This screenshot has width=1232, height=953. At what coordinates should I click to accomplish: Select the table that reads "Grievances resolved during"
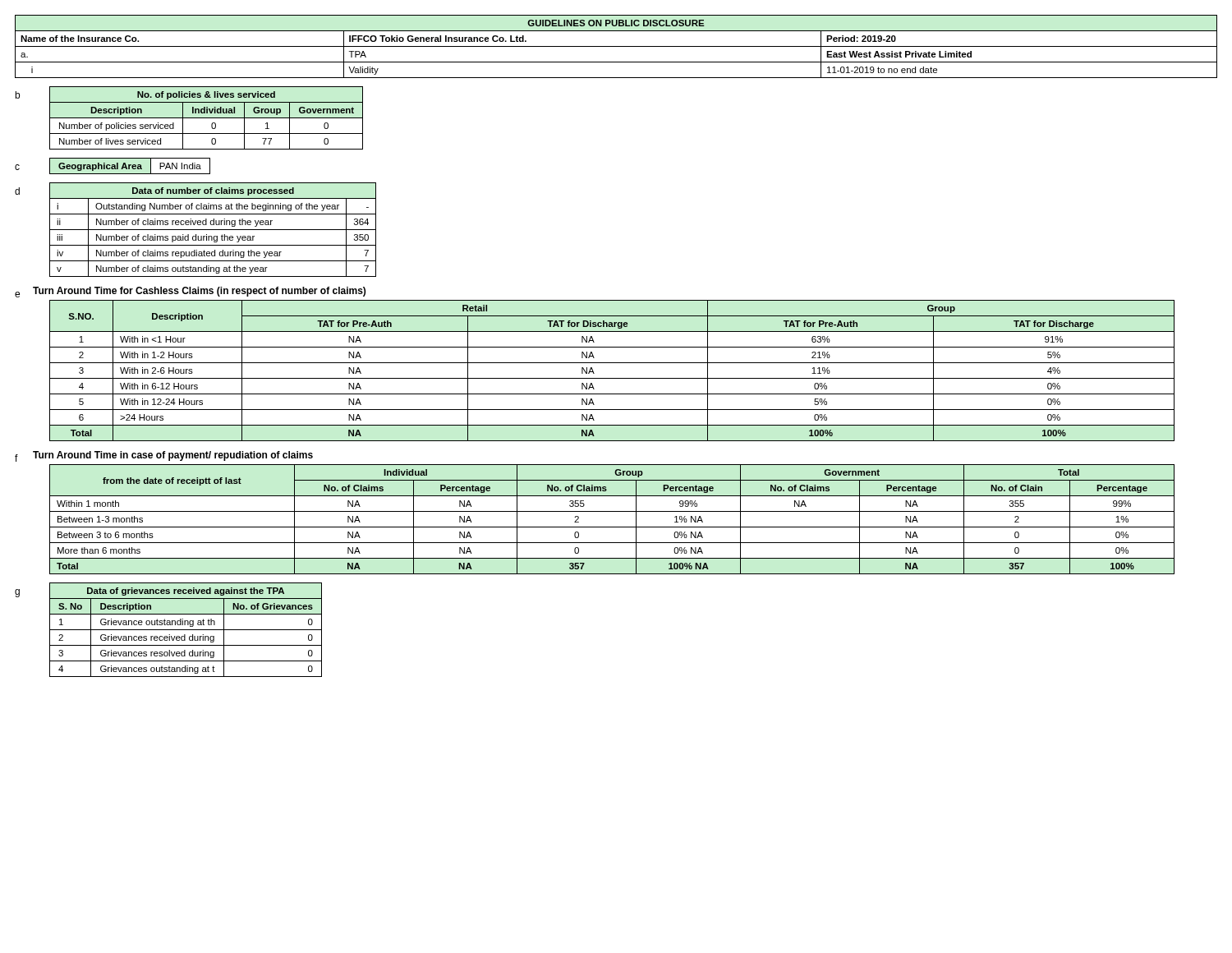pyautogui.click(x=177, y=630)
